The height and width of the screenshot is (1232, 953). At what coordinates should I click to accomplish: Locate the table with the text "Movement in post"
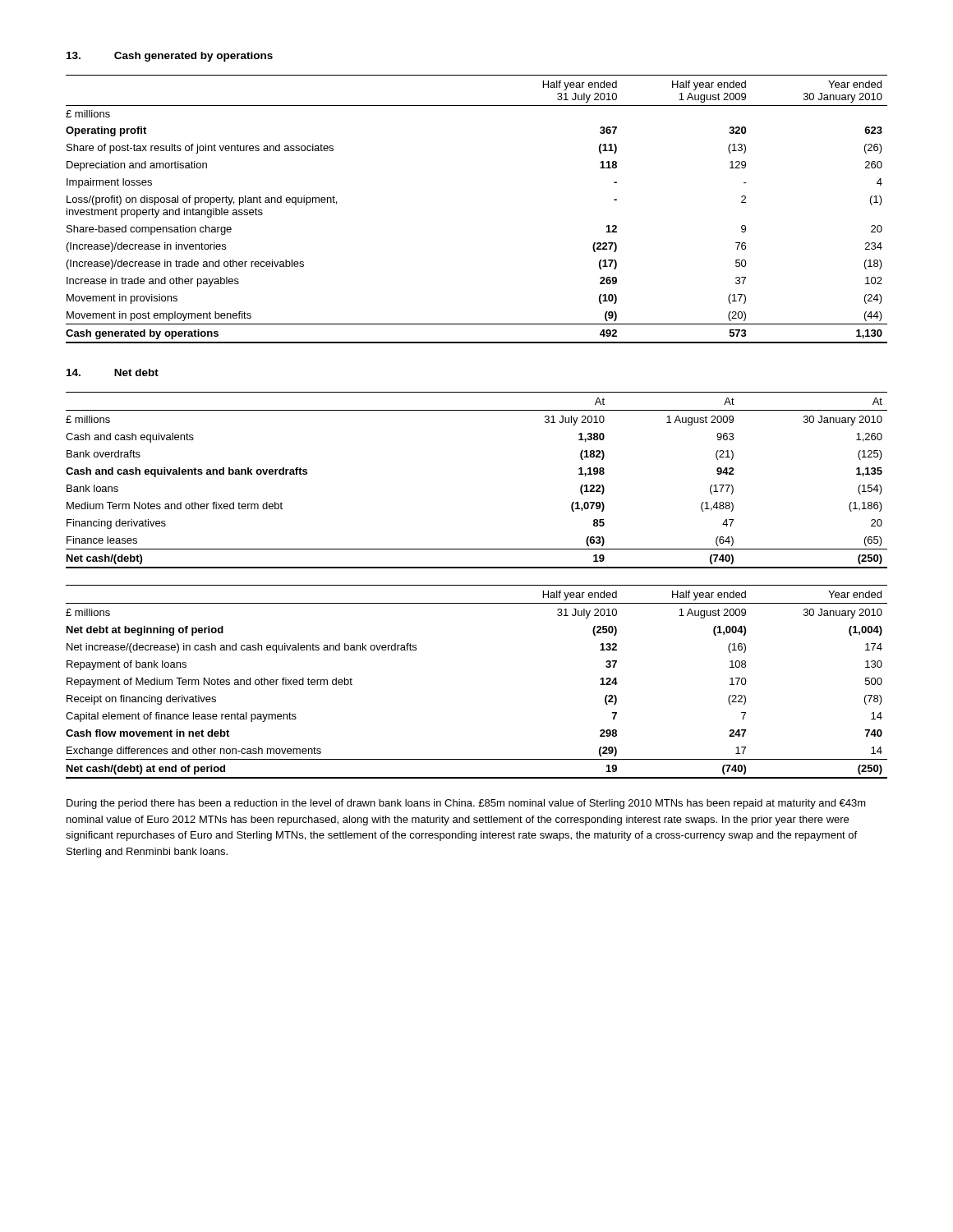476,209
